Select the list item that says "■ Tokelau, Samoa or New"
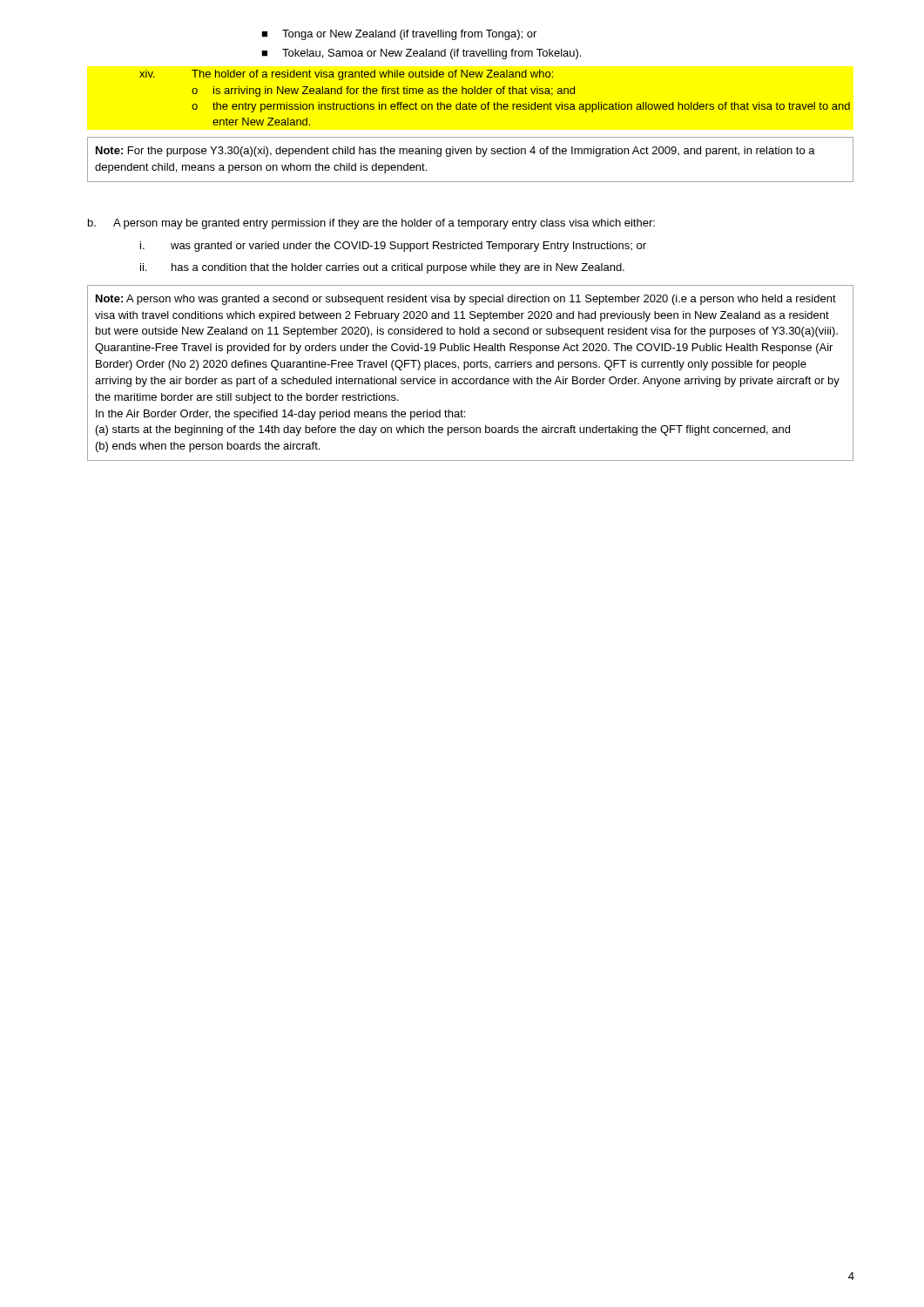924x1307 pixels. [557, 53]
